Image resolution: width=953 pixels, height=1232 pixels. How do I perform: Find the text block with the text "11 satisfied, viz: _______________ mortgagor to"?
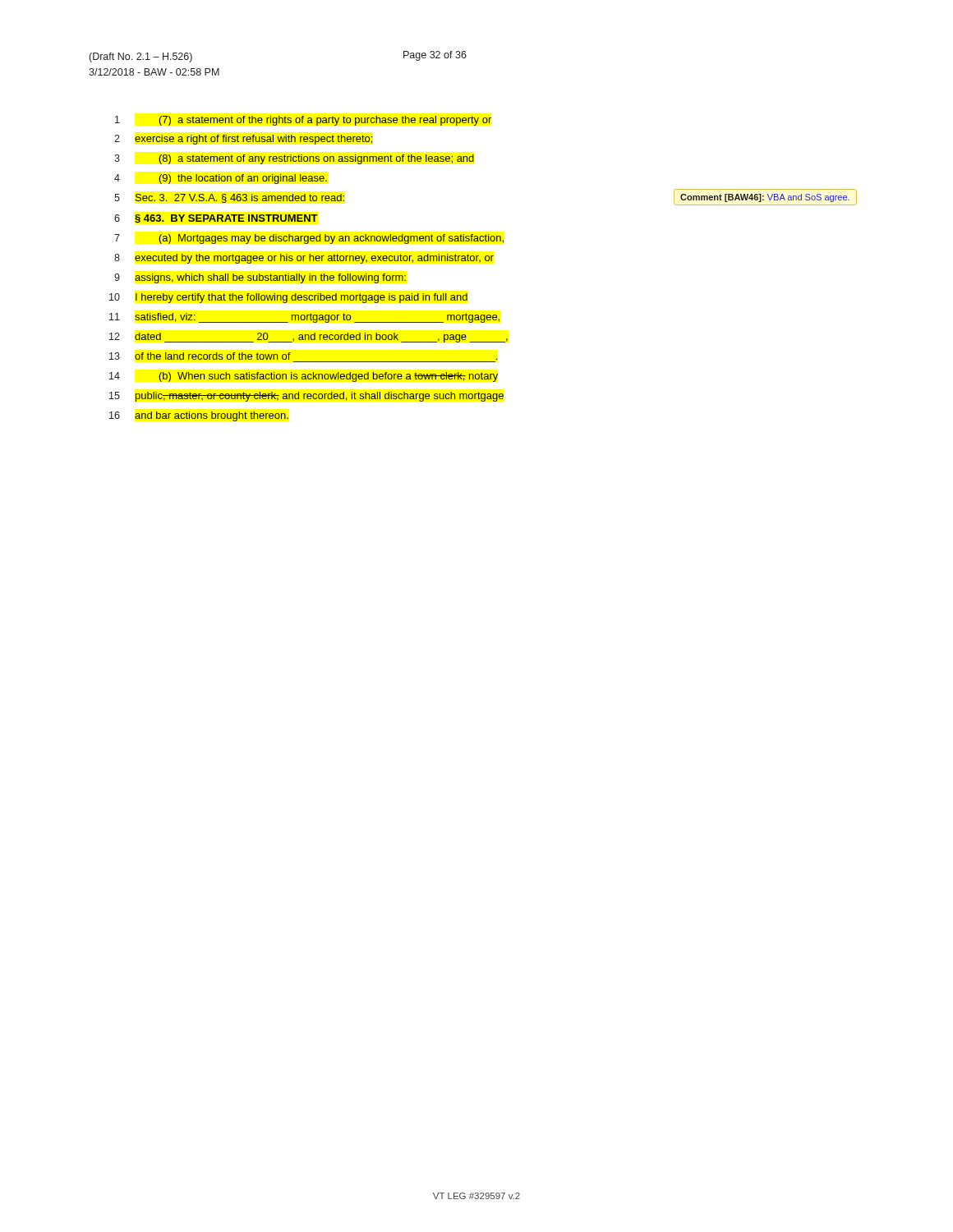coord(368,317)
